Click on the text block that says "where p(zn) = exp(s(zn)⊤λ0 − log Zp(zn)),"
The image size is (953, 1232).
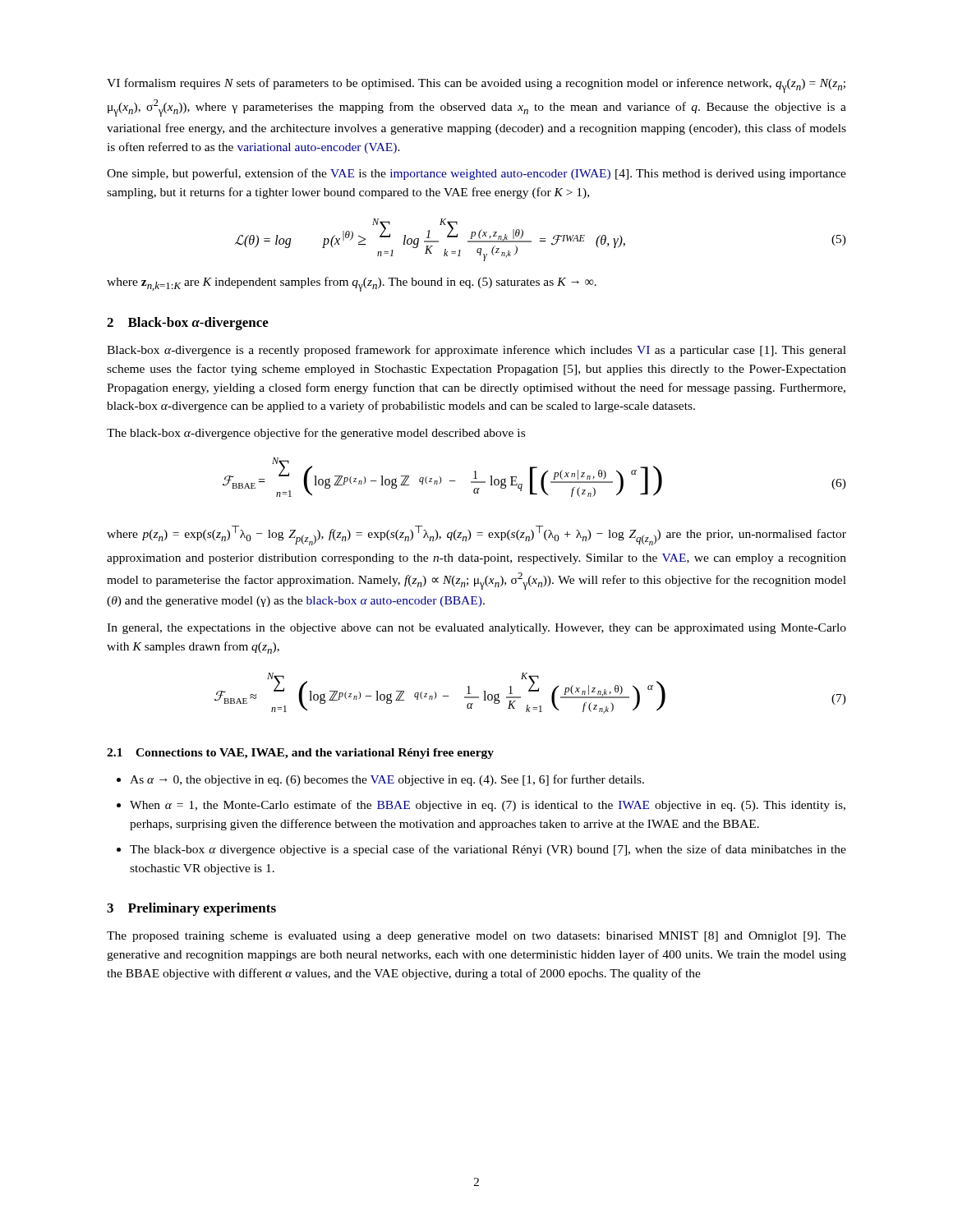(x=476, y=566)
